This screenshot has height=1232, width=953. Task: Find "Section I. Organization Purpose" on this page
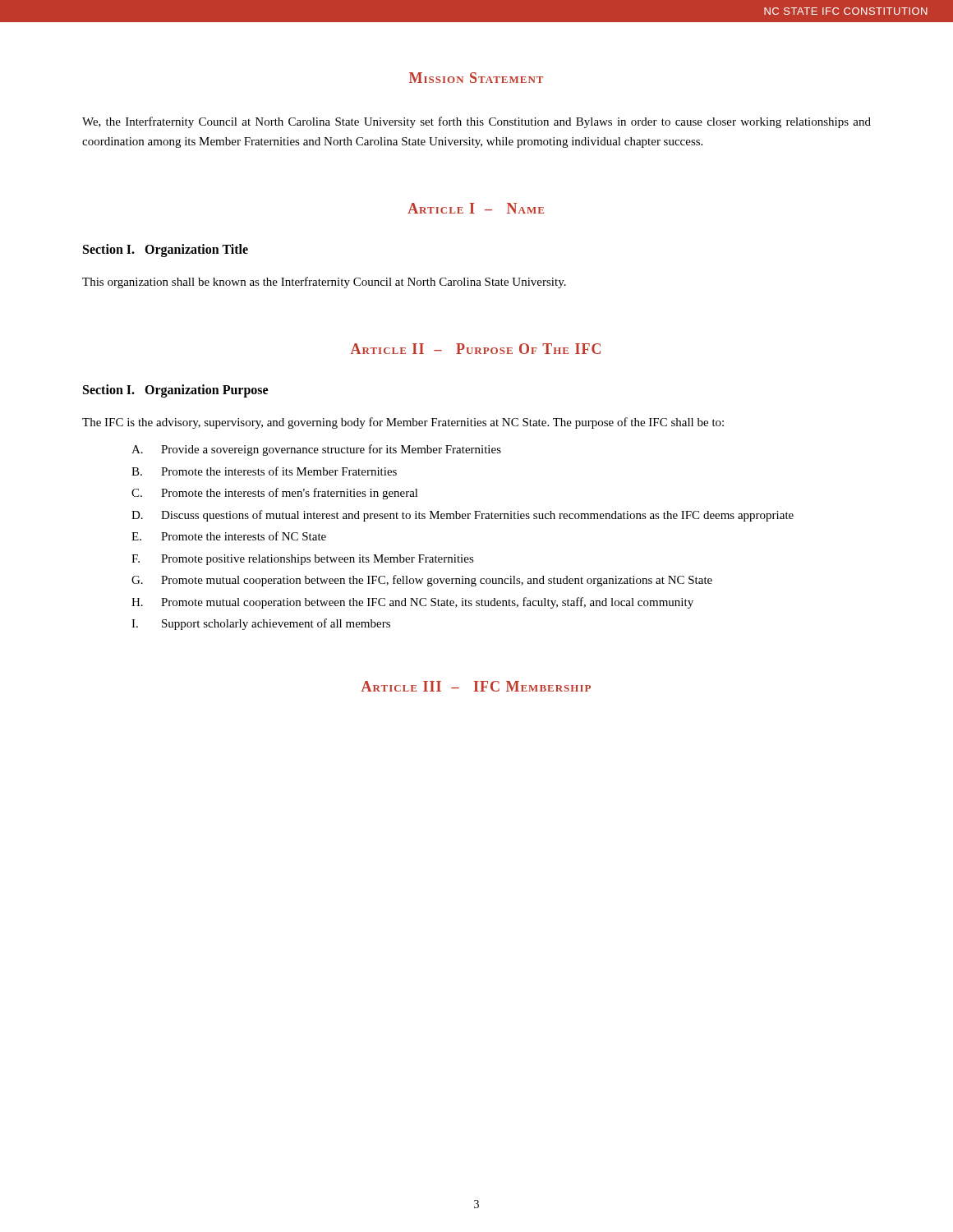[x=175, y=390]
